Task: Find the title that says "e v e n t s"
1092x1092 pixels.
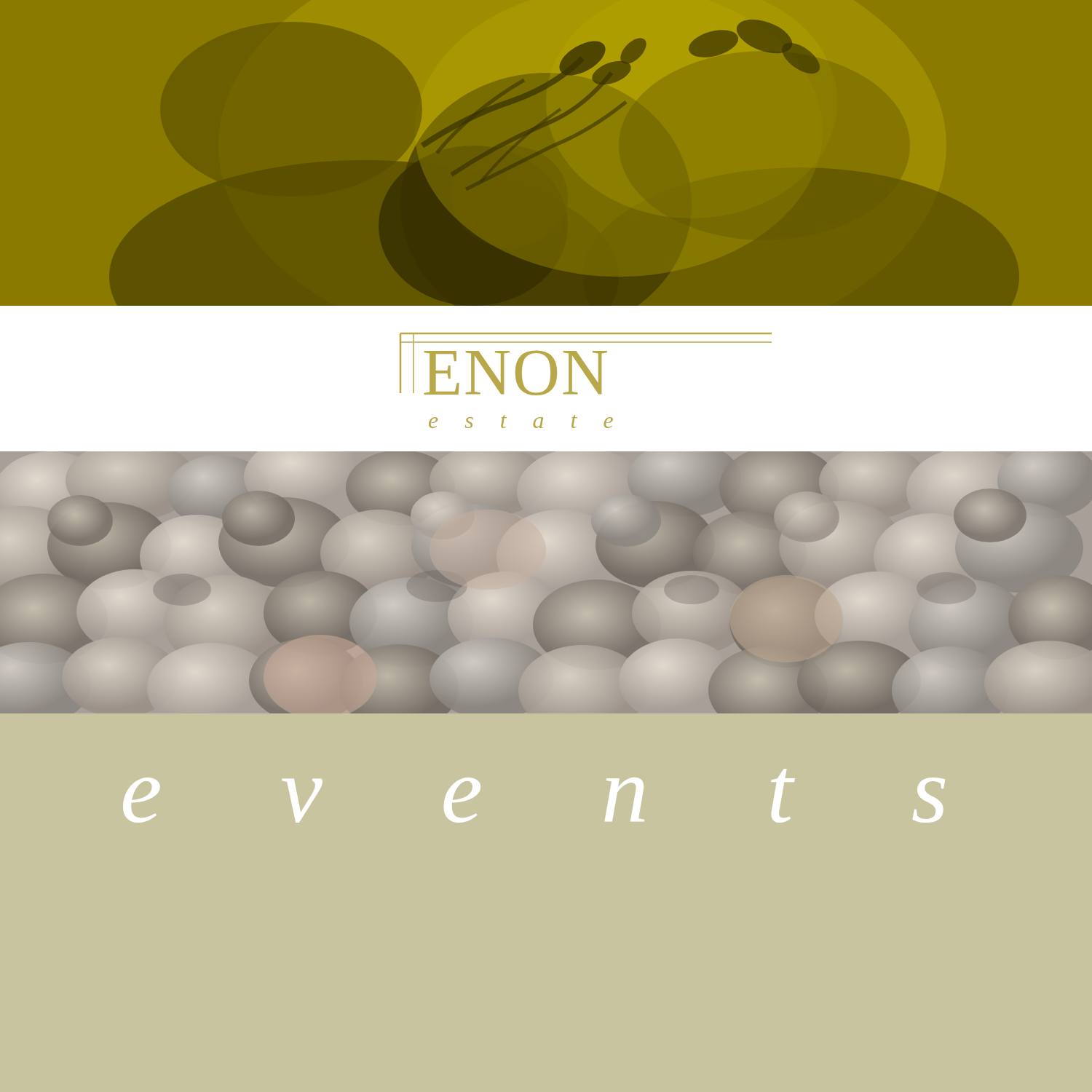Action: (x=297, y=797)
